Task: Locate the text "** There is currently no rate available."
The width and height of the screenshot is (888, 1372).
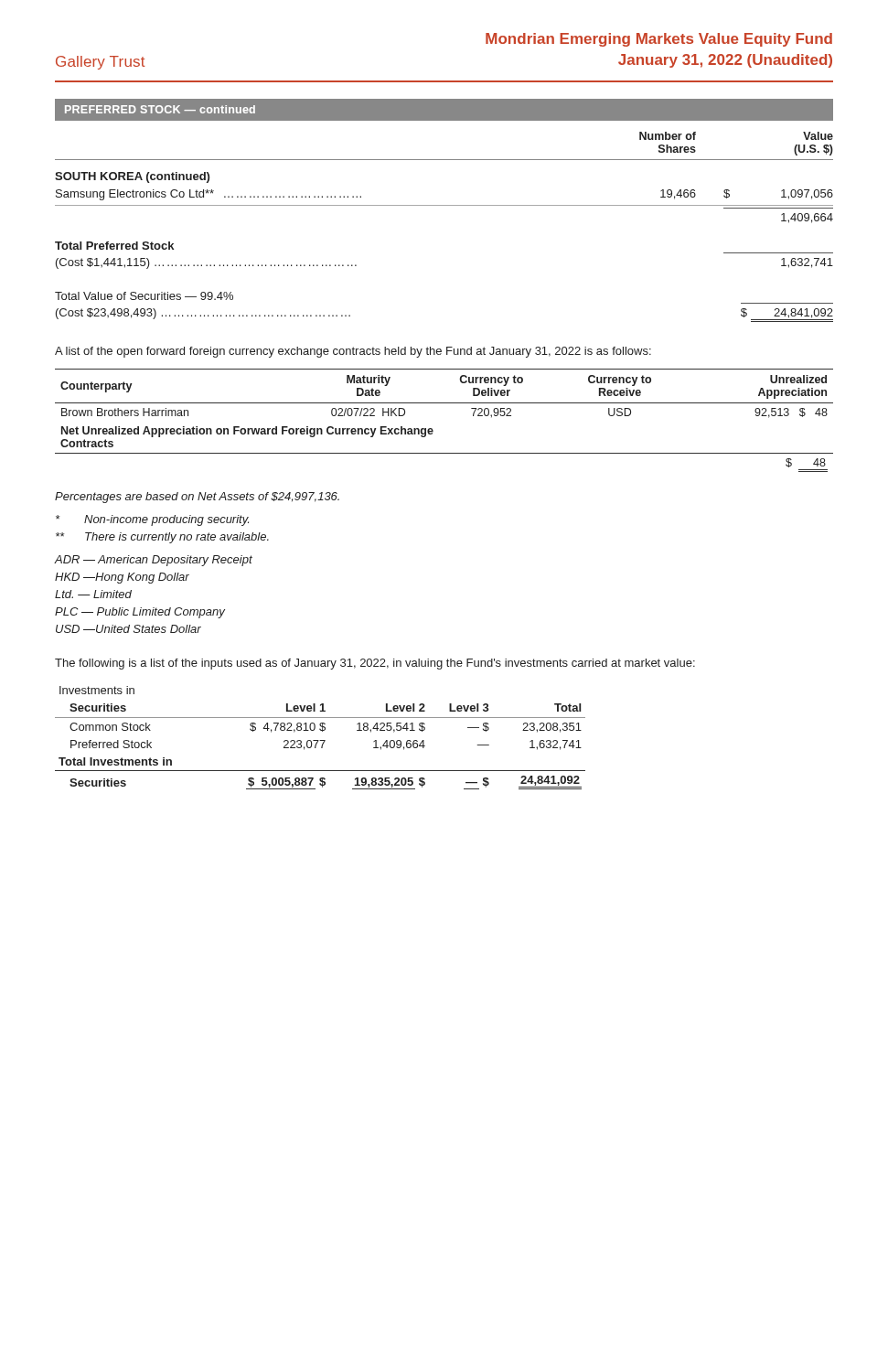Action: (162, 537)
